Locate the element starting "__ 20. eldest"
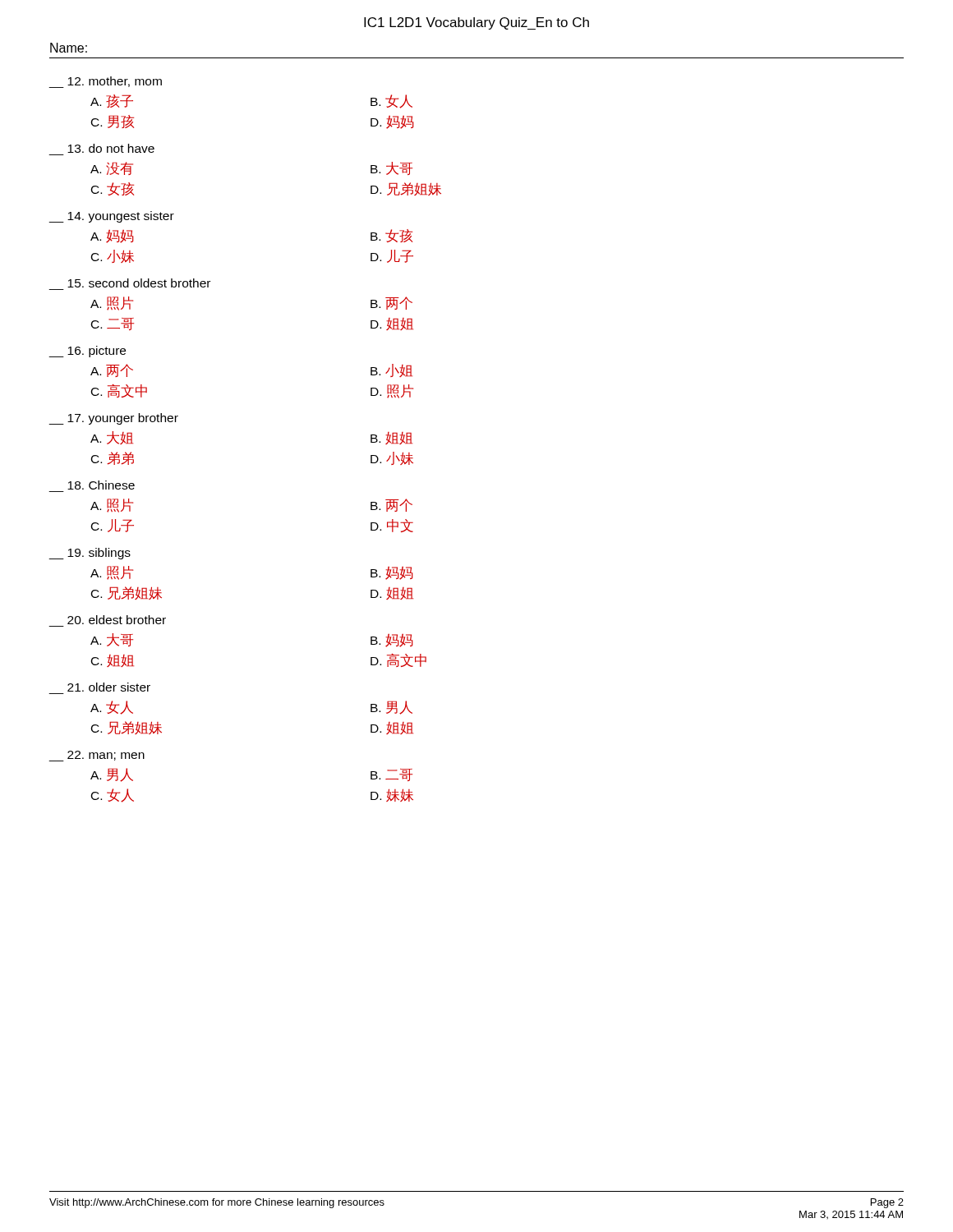 click(x=117, y=620)
